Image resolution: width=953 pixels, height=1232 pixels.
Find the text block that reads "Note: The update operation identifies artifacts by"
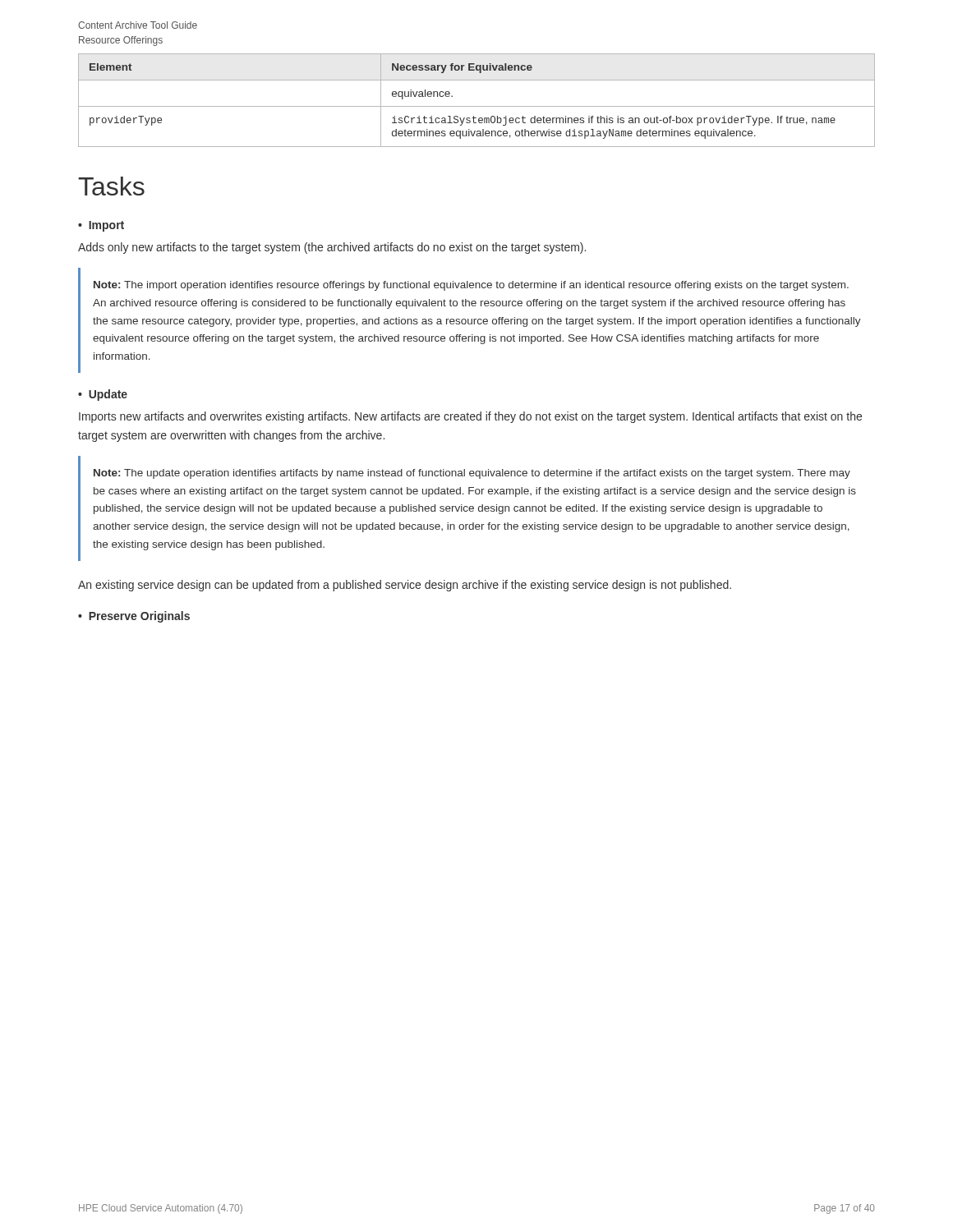click(474, 508)
